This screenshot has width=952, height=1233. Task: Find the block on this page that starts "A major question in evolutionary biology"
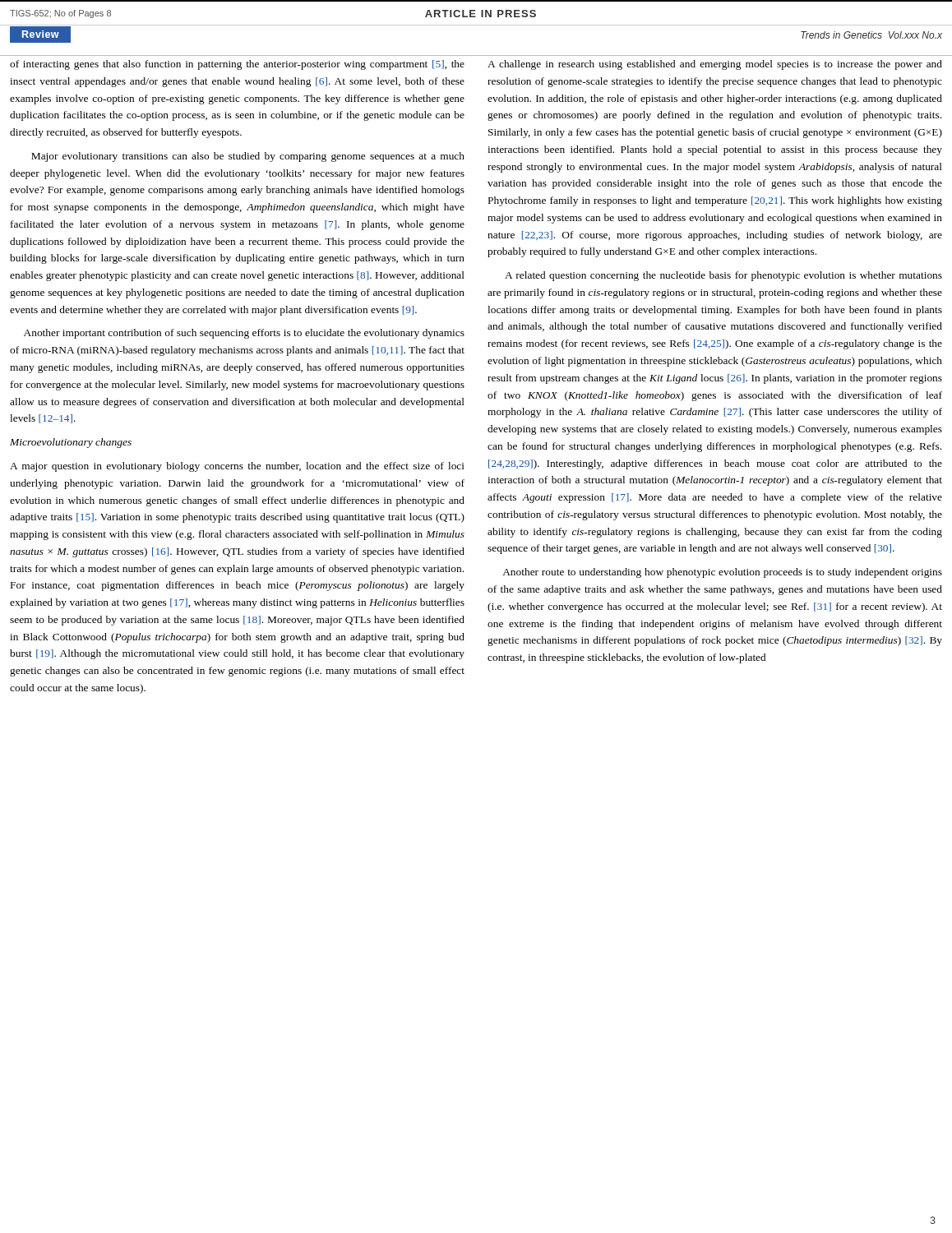[x=237, y=577]
